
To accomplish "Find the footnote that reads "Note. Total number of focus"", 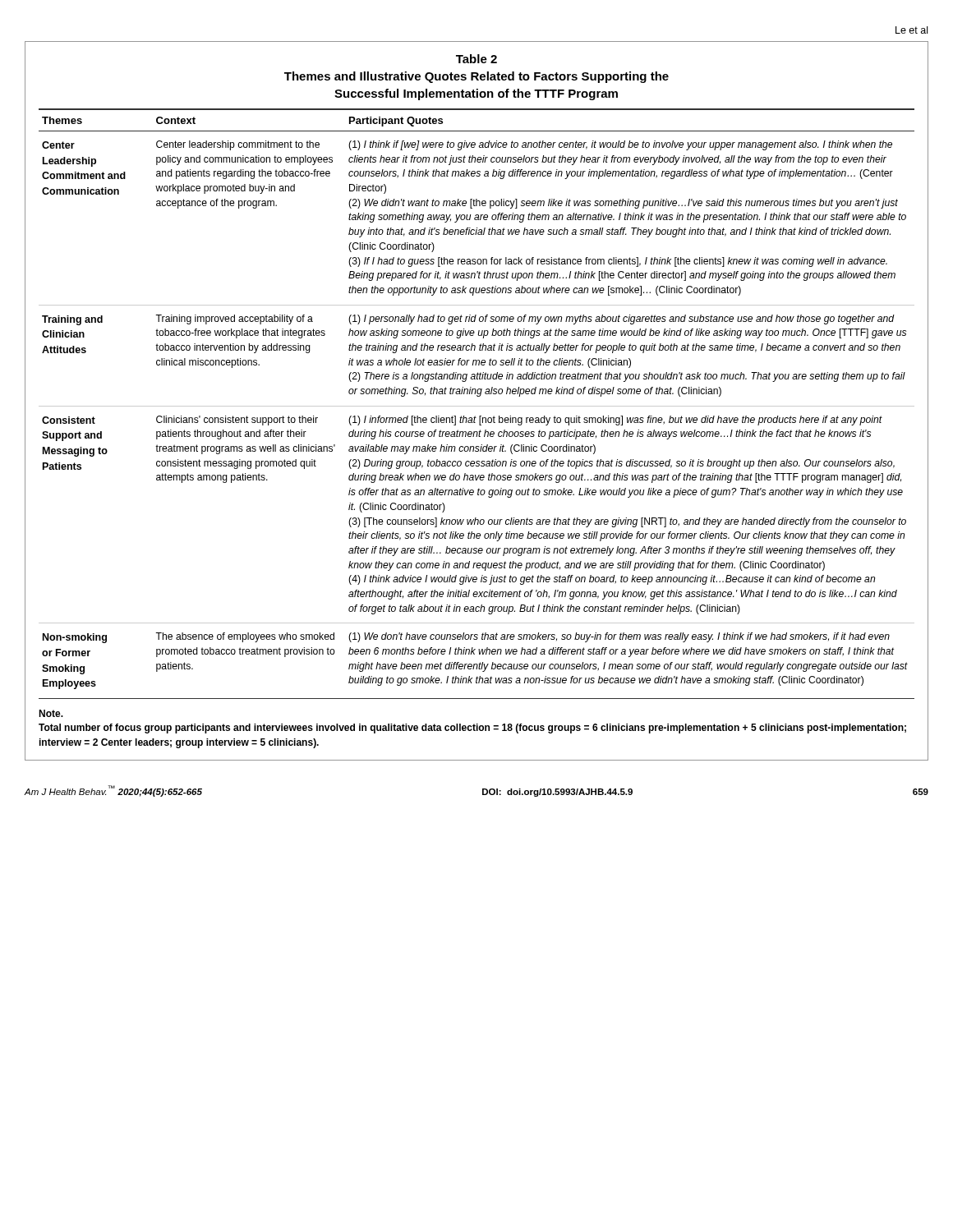I will pyautogui.click(x=473, y=728).
